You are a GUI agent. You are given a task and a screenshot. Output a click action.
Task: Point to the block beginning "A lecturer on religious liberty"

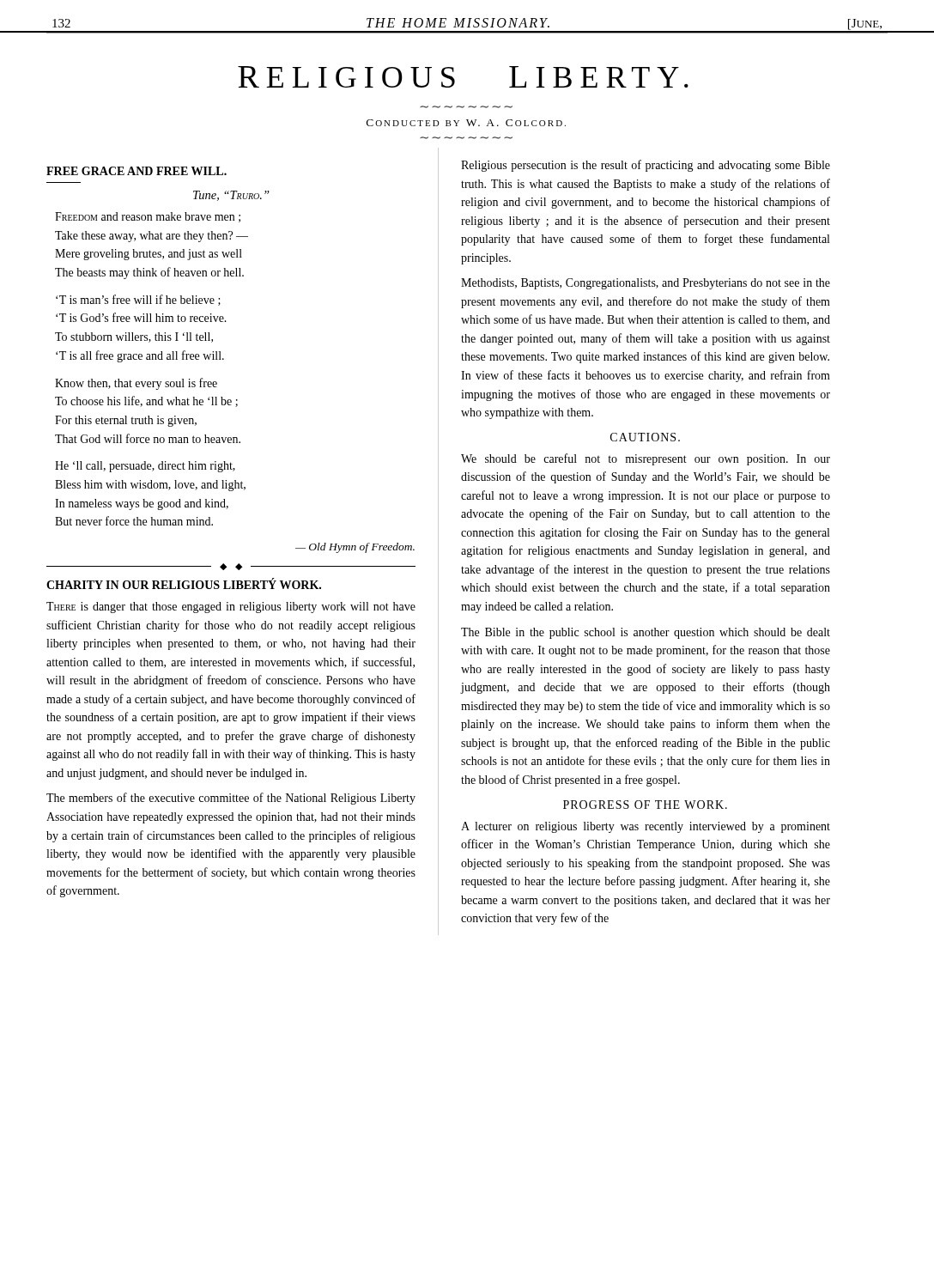[646, 872]
